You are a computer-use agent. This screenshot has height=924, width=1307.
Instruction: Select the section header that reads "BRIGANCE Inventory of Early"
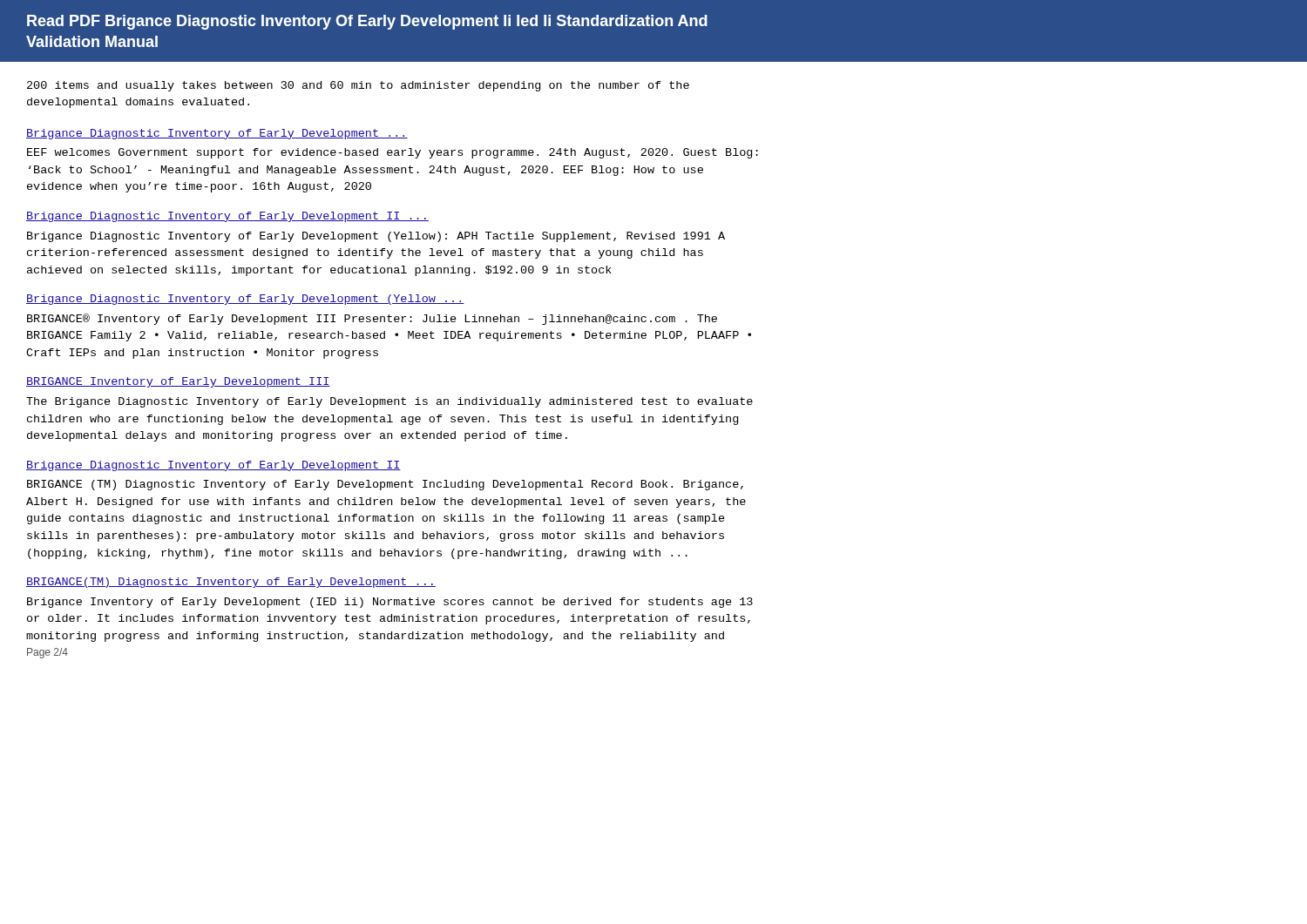pos(178,382)
